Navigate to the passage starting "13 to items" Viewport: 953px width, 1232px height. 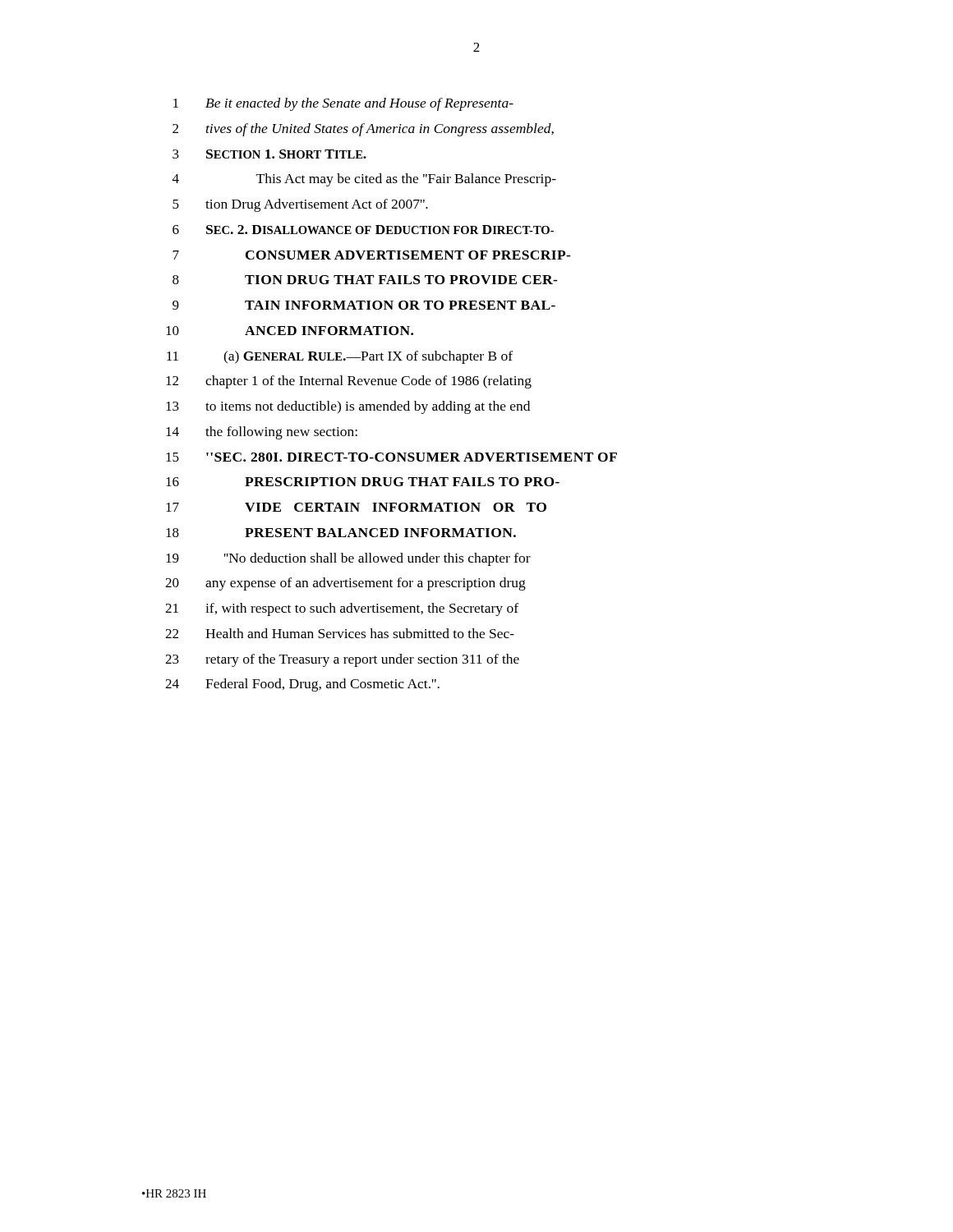tap(498, 406)
